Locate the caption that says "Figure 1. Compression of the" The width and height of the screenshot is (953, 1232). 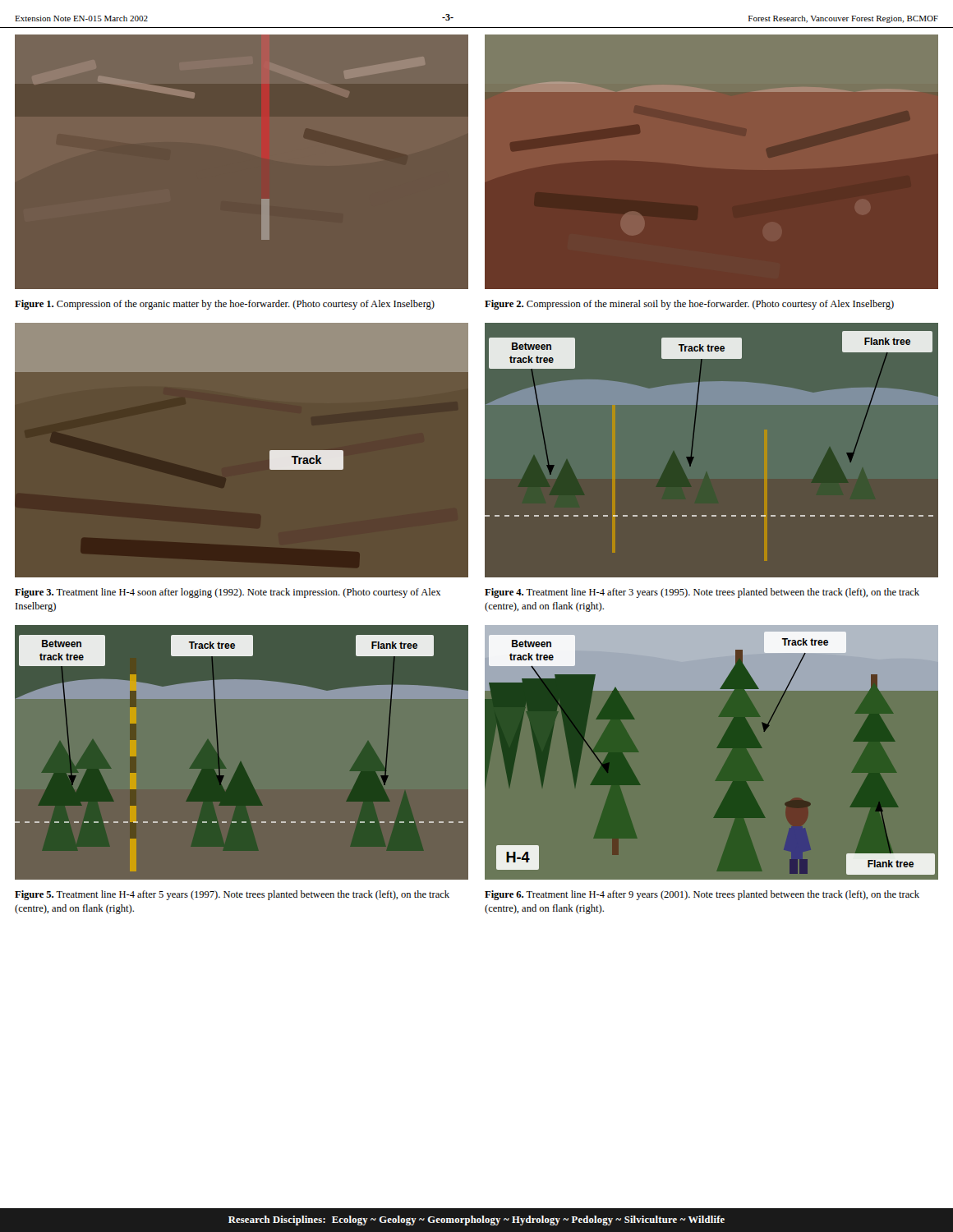(x=225, y=304)
